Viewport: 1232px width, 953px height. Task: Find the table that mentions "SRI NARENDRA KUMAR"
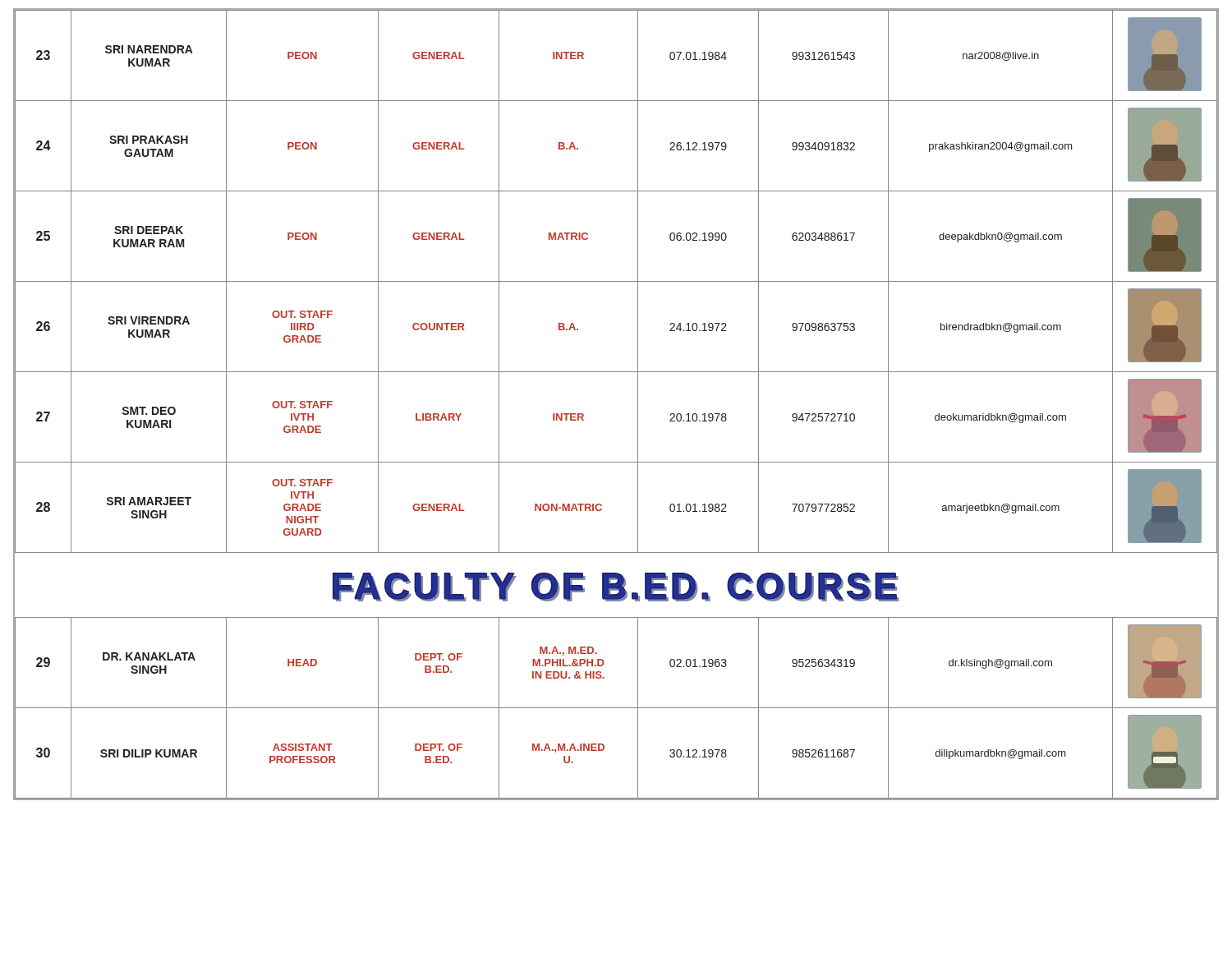pos(616,281)
